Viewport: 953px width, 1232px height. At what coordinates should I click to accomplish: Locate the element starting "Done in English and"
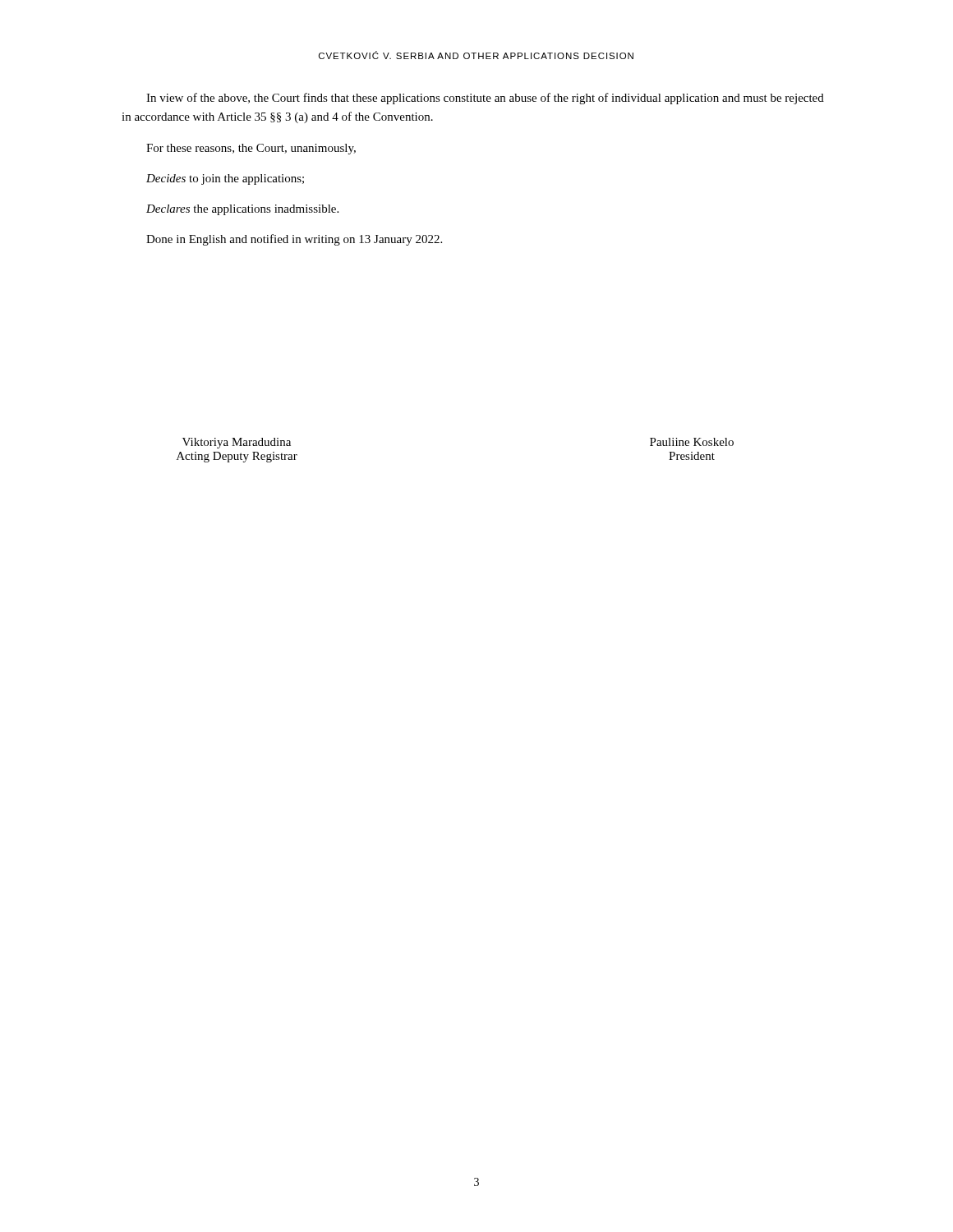click(x=295, y=239)
